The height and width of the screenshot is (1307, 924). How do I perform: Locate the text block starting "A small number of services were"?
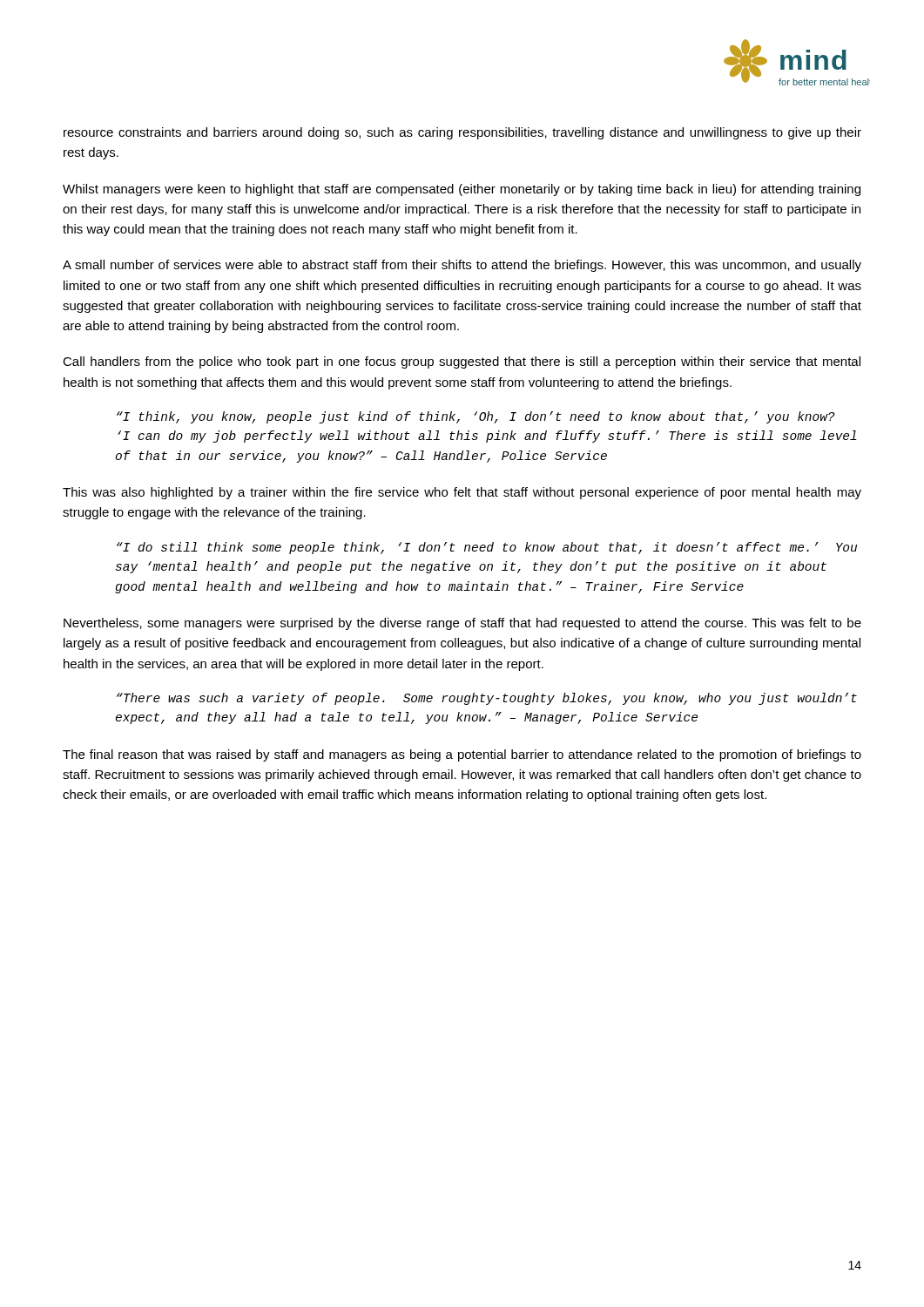click(x=462, y=295)
